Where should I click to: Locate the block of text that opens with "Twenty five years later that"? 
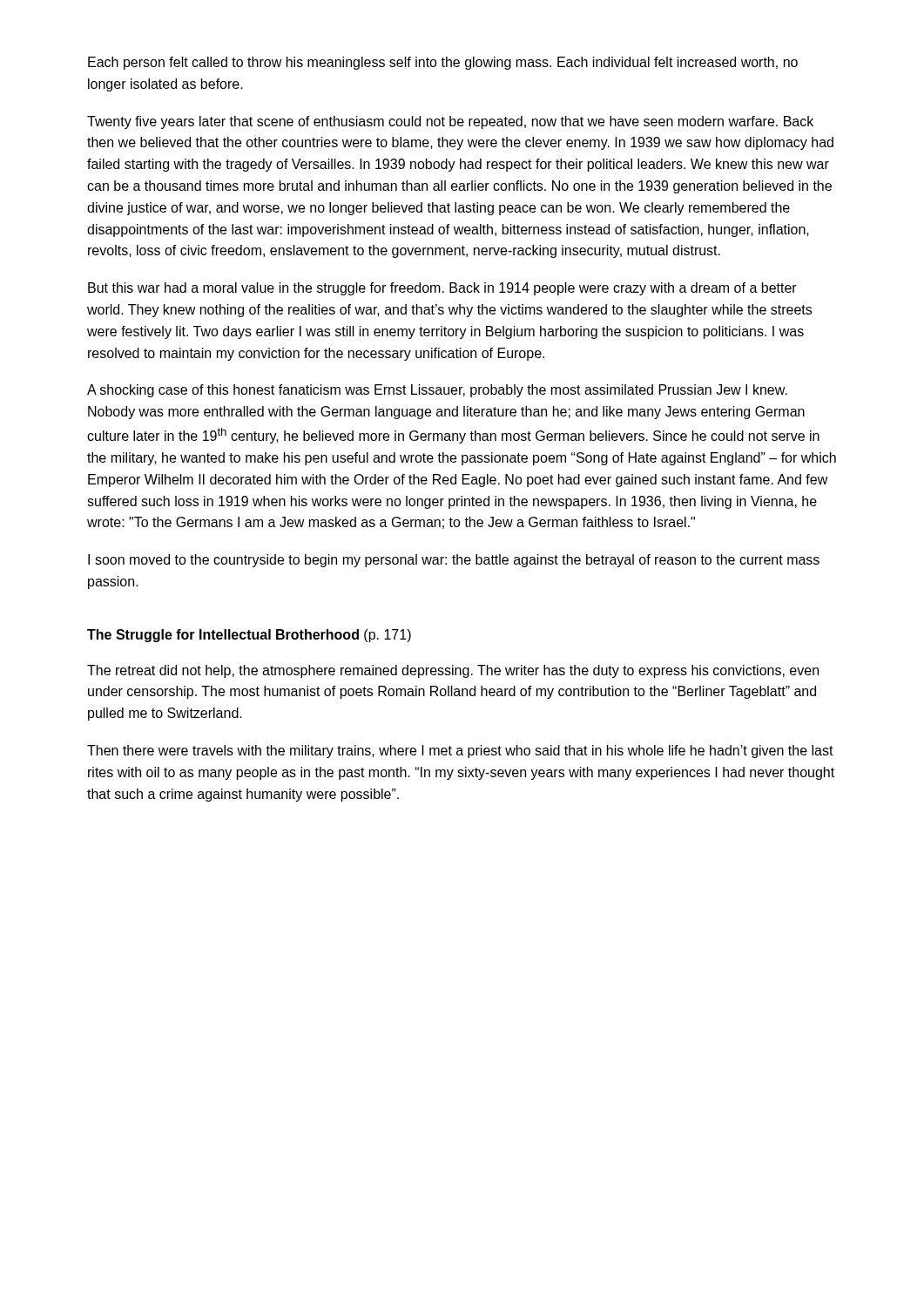pyautogui.click(x=461, y=186)
